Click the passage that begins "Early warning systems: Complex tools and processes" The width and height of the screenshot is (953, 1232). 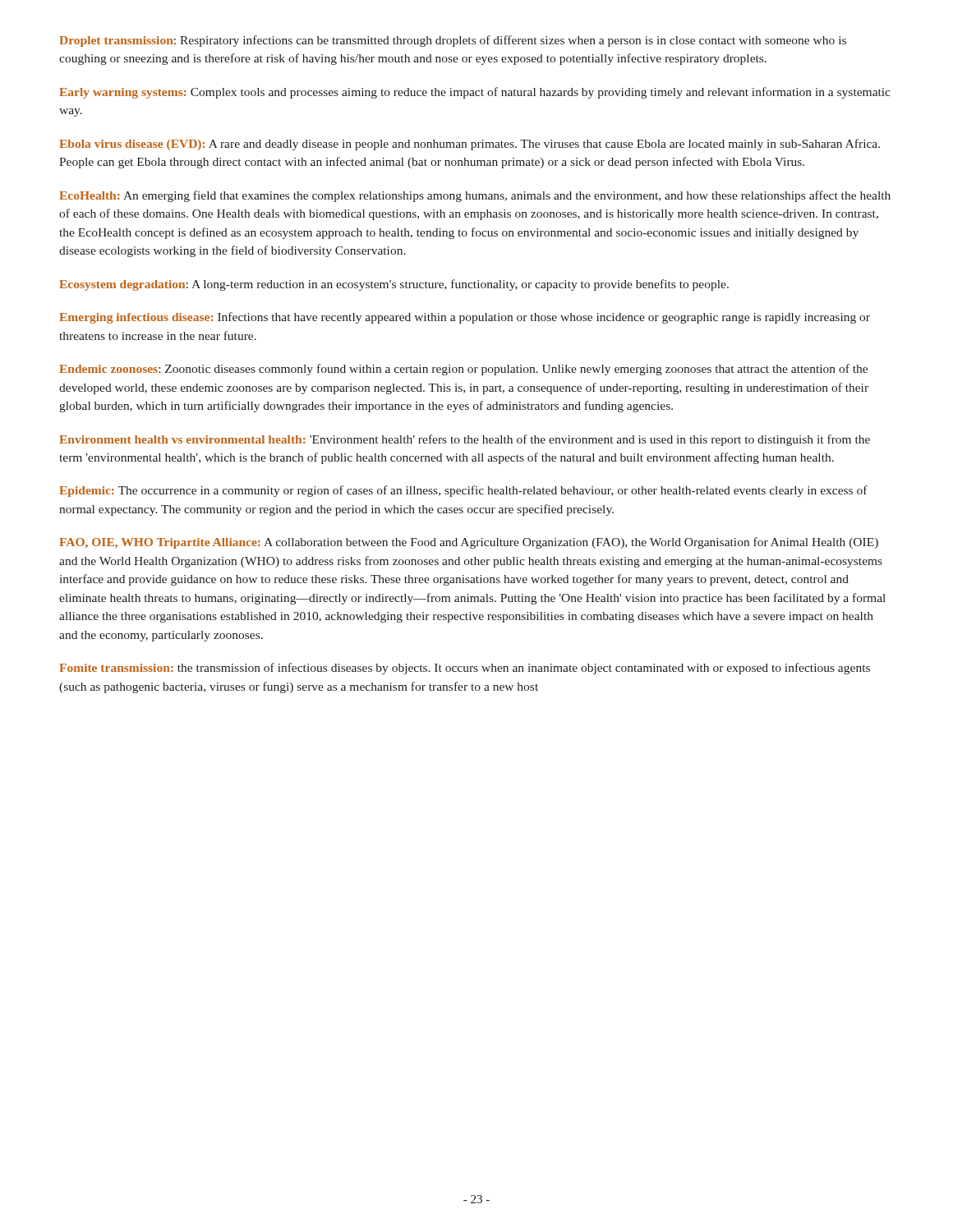[475, 101]
